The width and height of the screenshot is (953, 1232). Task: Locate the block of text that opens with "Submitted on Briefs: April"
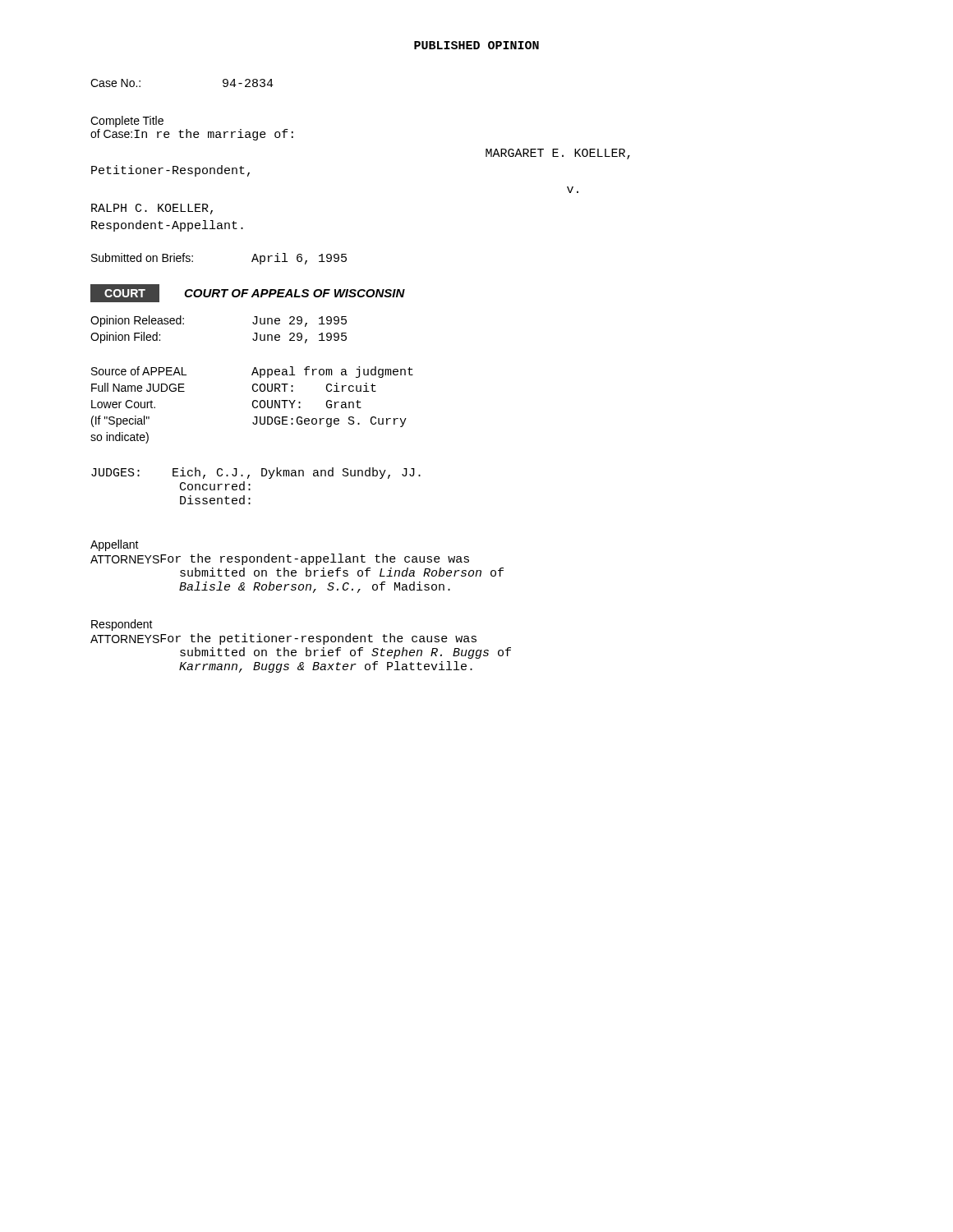pos(138,257)
